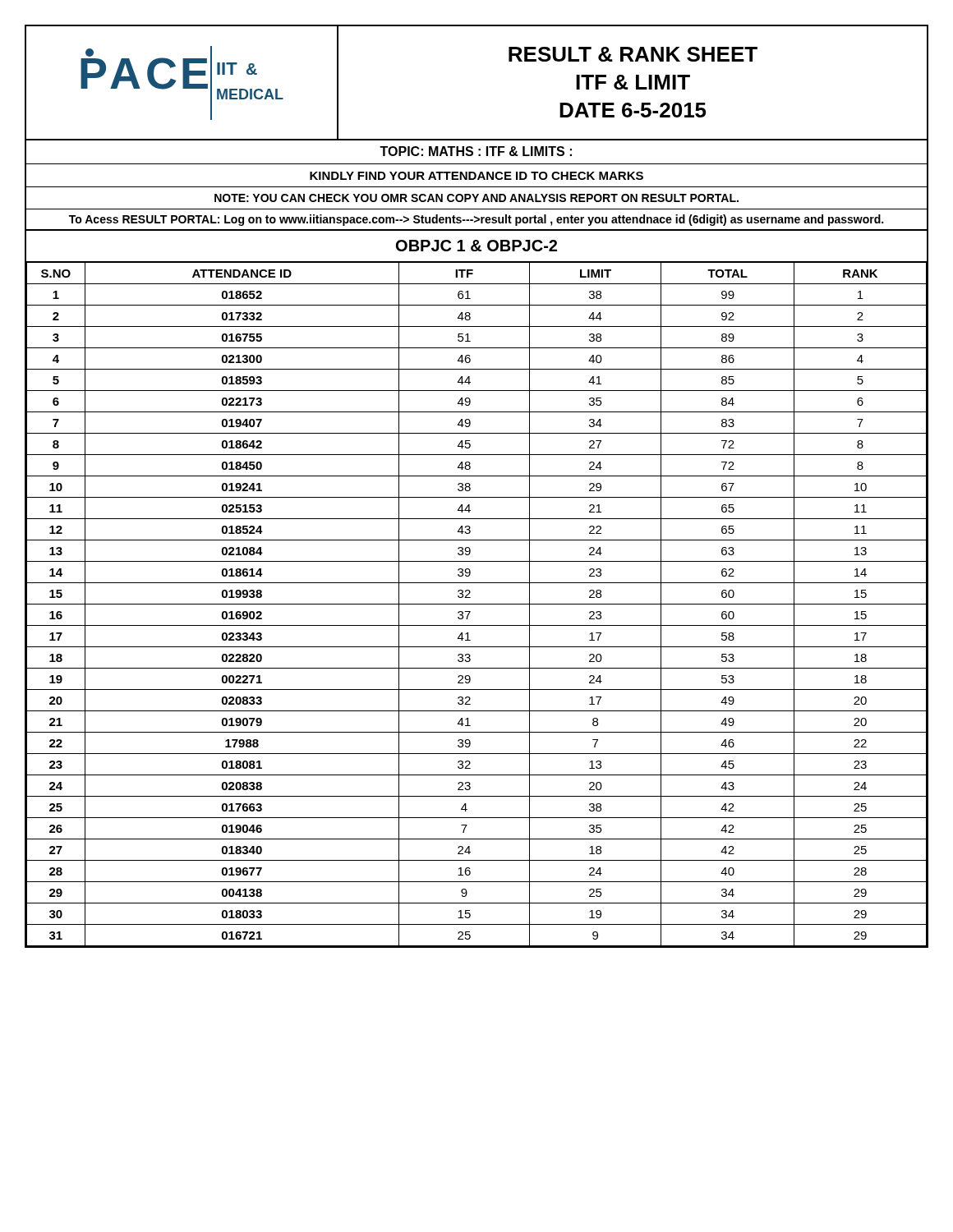Screen dimensions: 1232x953
Task: Select the text block containing "TOPIC: MATHS : ITF &"
Action: 476,152
